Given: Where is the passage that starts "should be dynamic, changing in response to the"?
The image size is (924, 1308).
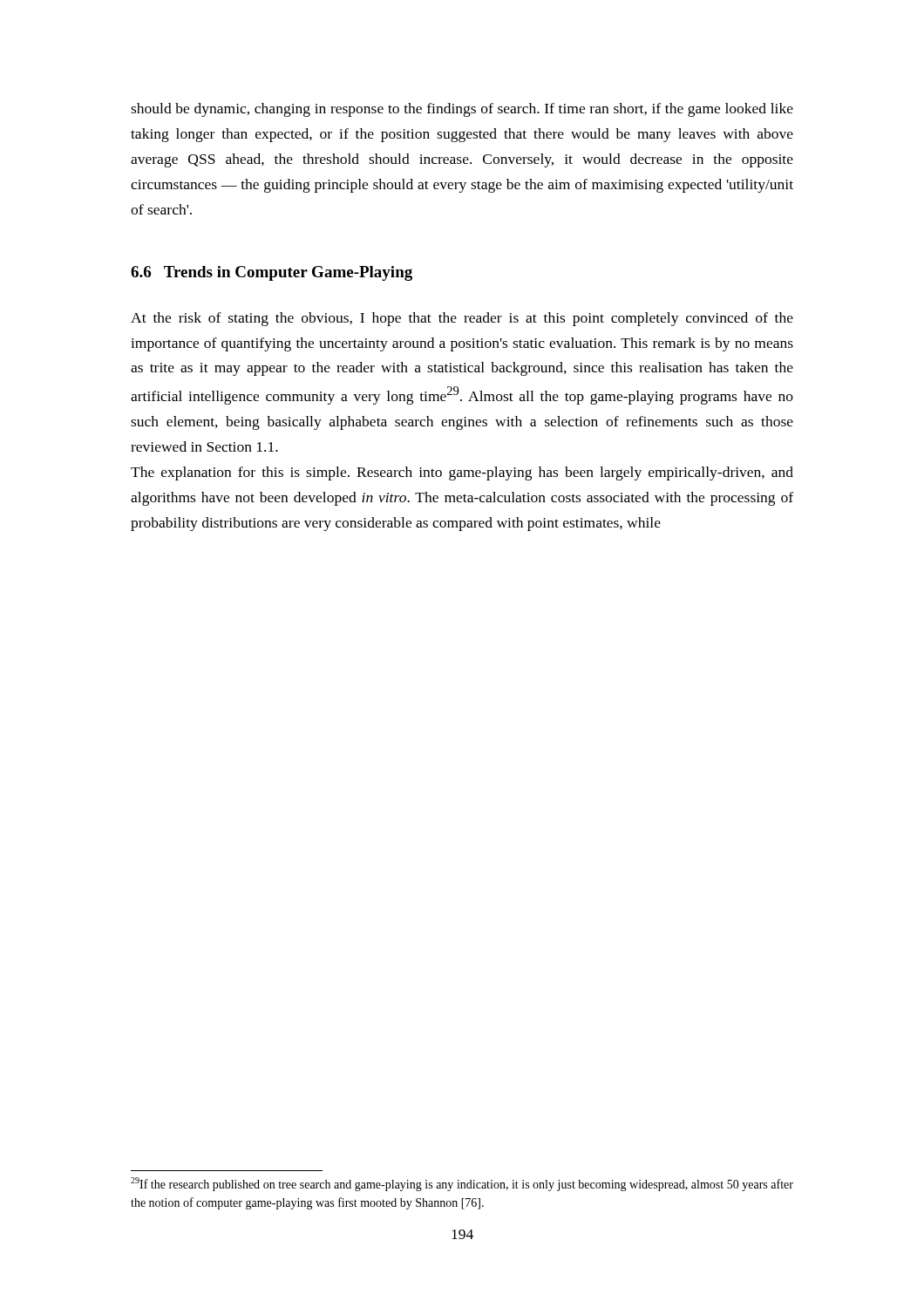Looking at the screenshot, I should pyautogui.click(x=462, y=159).
